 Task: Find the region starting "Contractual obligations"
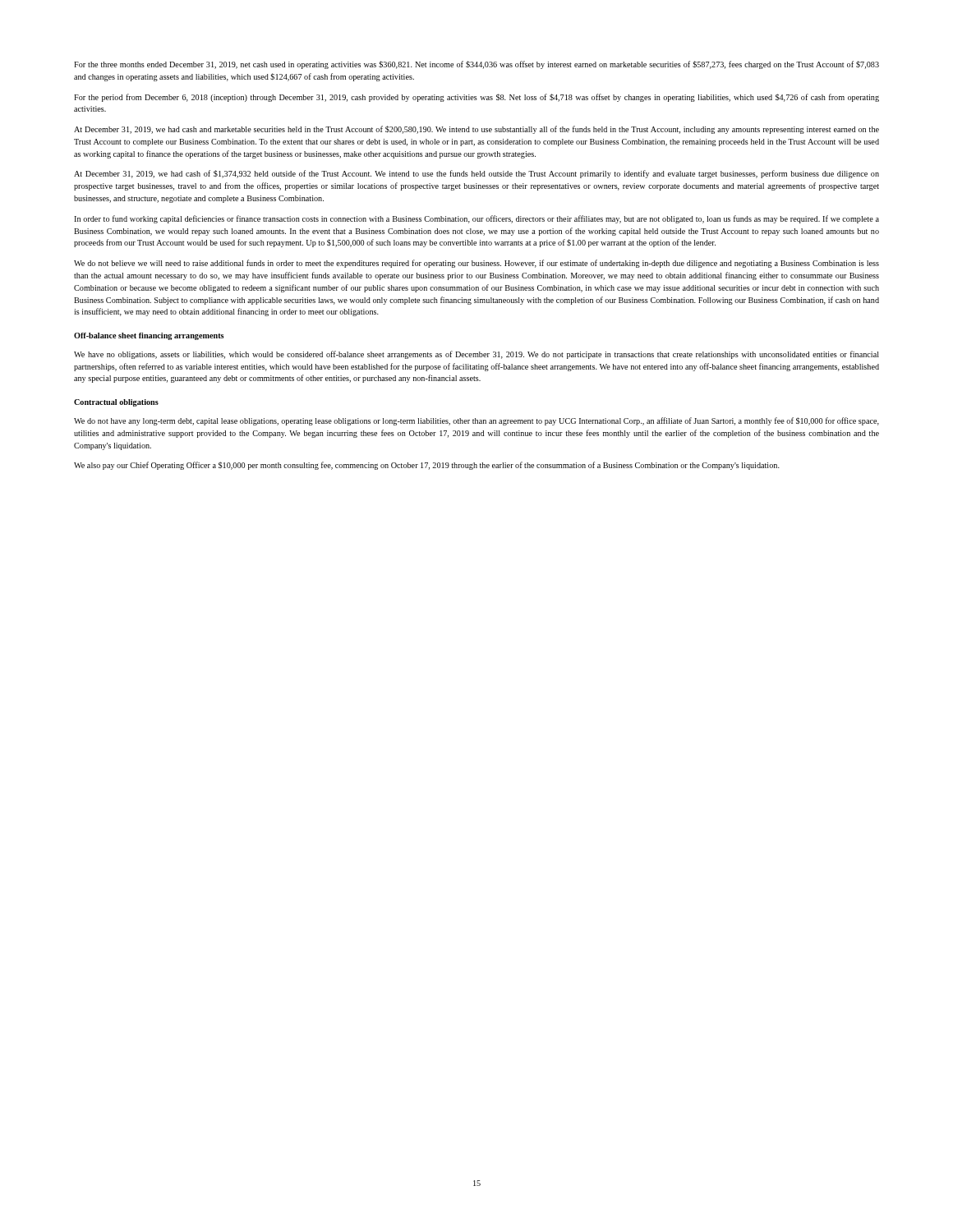pyautogui.click(x=116, y=402)
